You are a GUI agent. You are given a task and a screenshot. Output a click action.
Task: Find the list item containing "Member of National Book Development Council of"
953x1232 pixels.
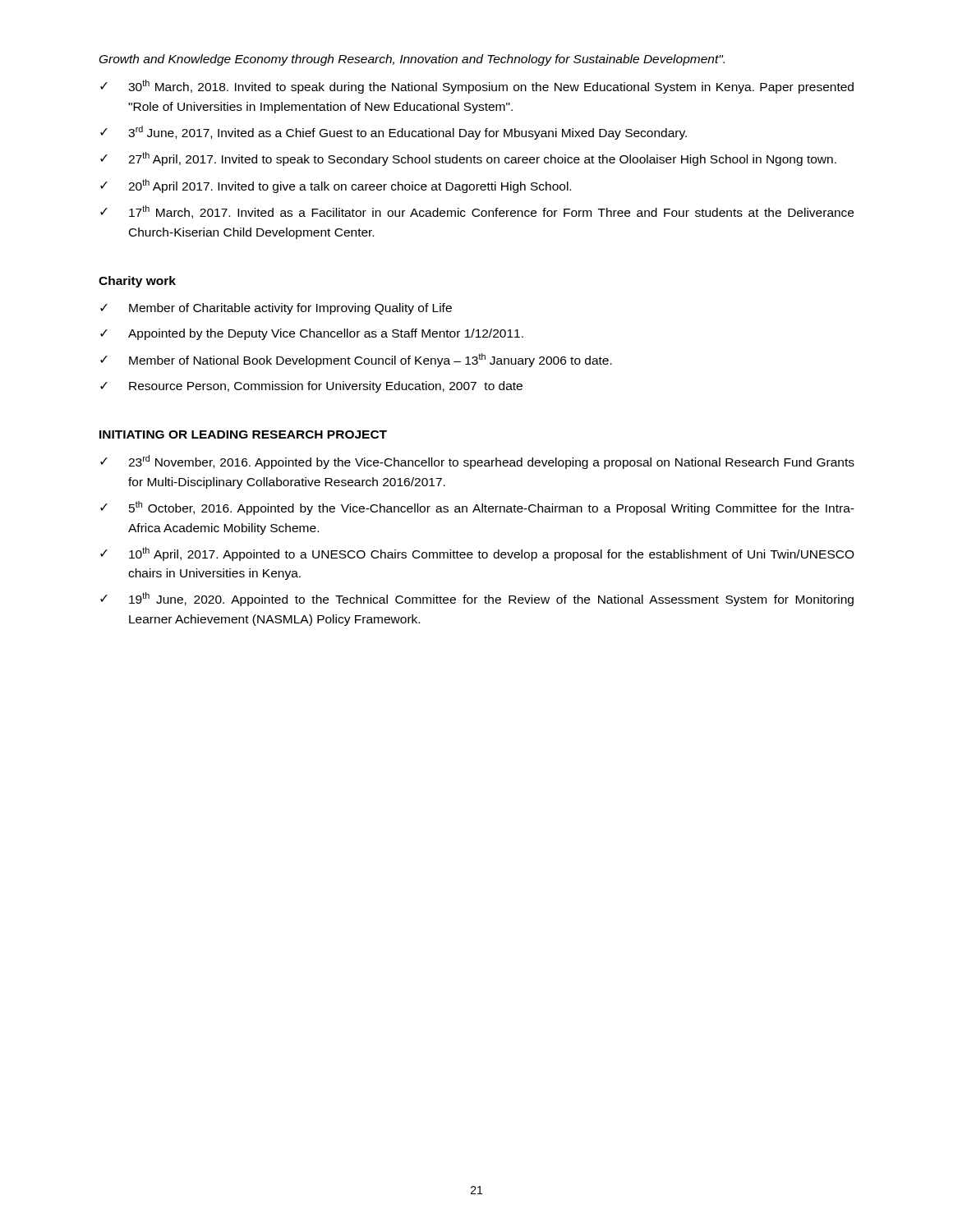[370, 359]
